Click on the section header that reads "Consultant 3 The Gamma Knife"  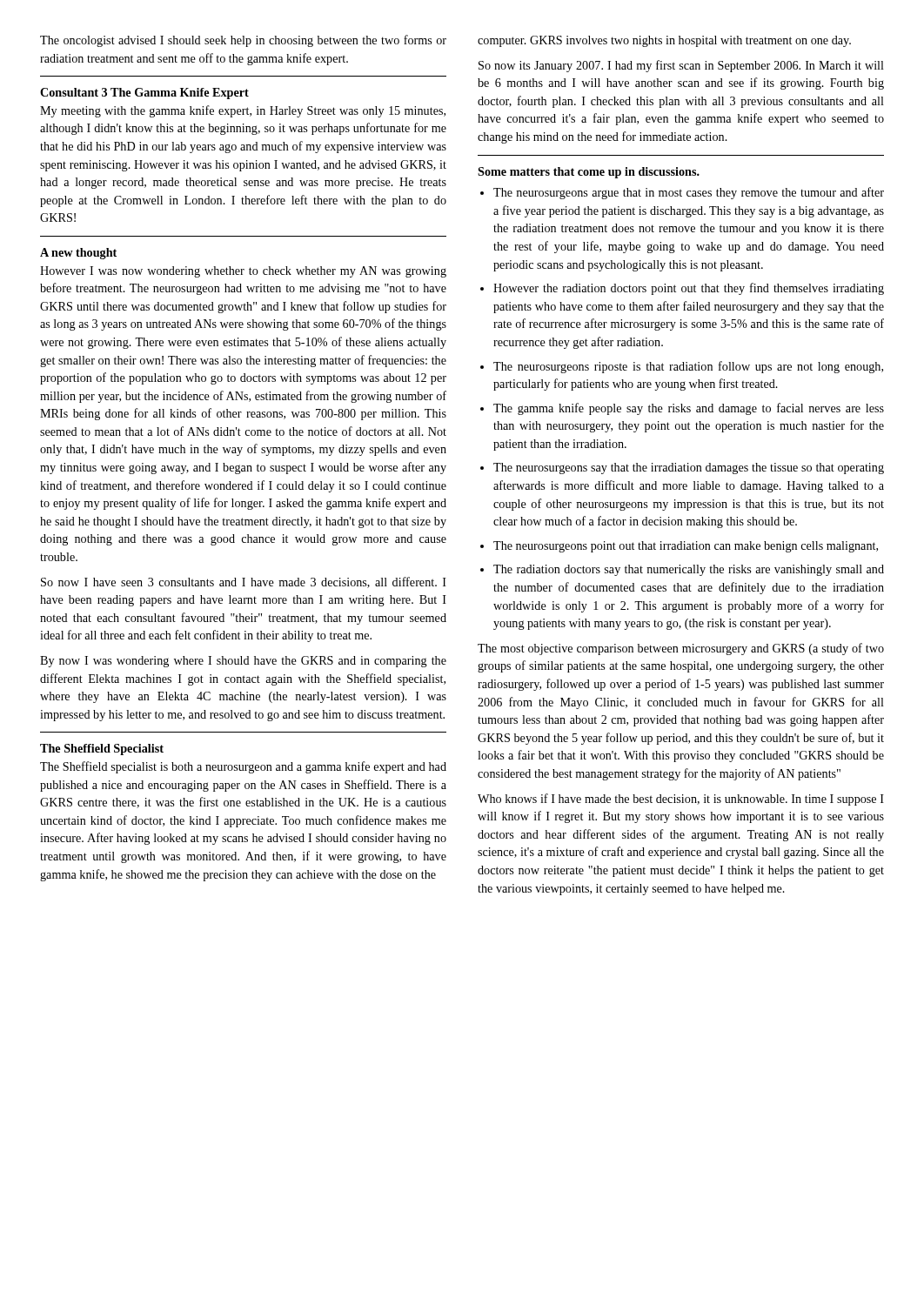144,92
